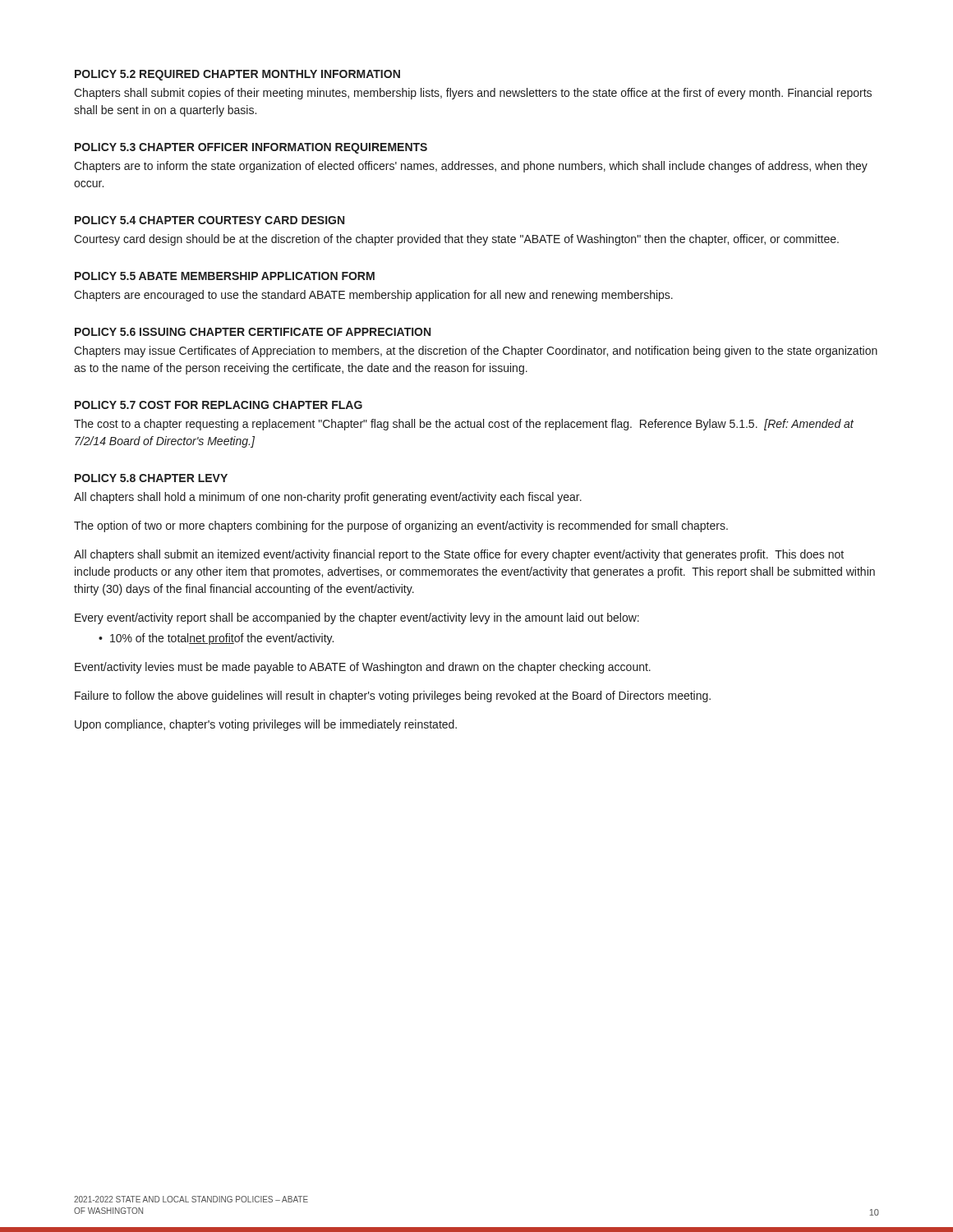Navigate to the region starting "The option of two"
Screen dimensions: 1232x953
pos(401,526)
